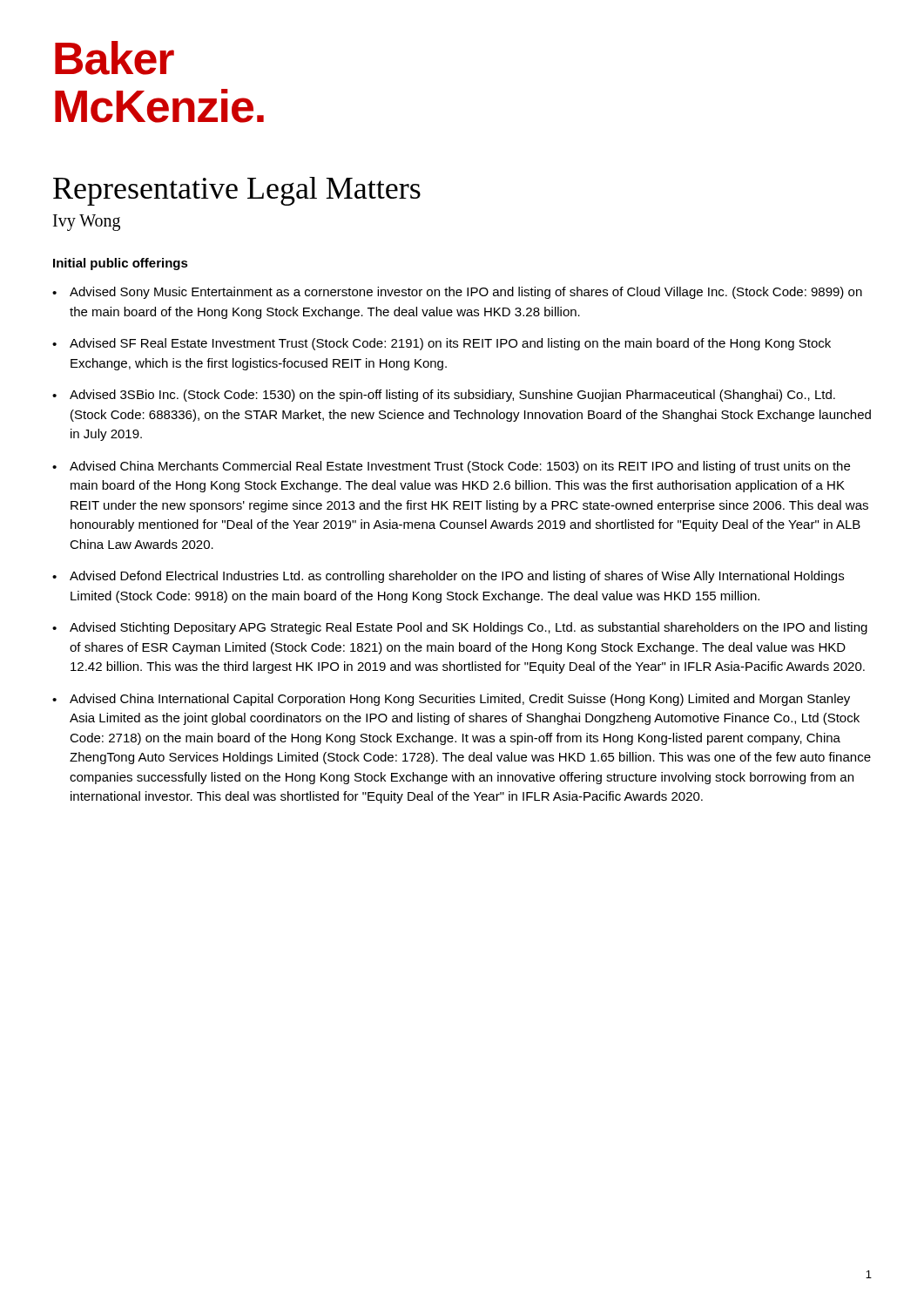This screenshot has height=1307, width=924.
Task: Locate the region starting "• Advised Stichting Depositary APG"
Action: [x=462, y=647]
